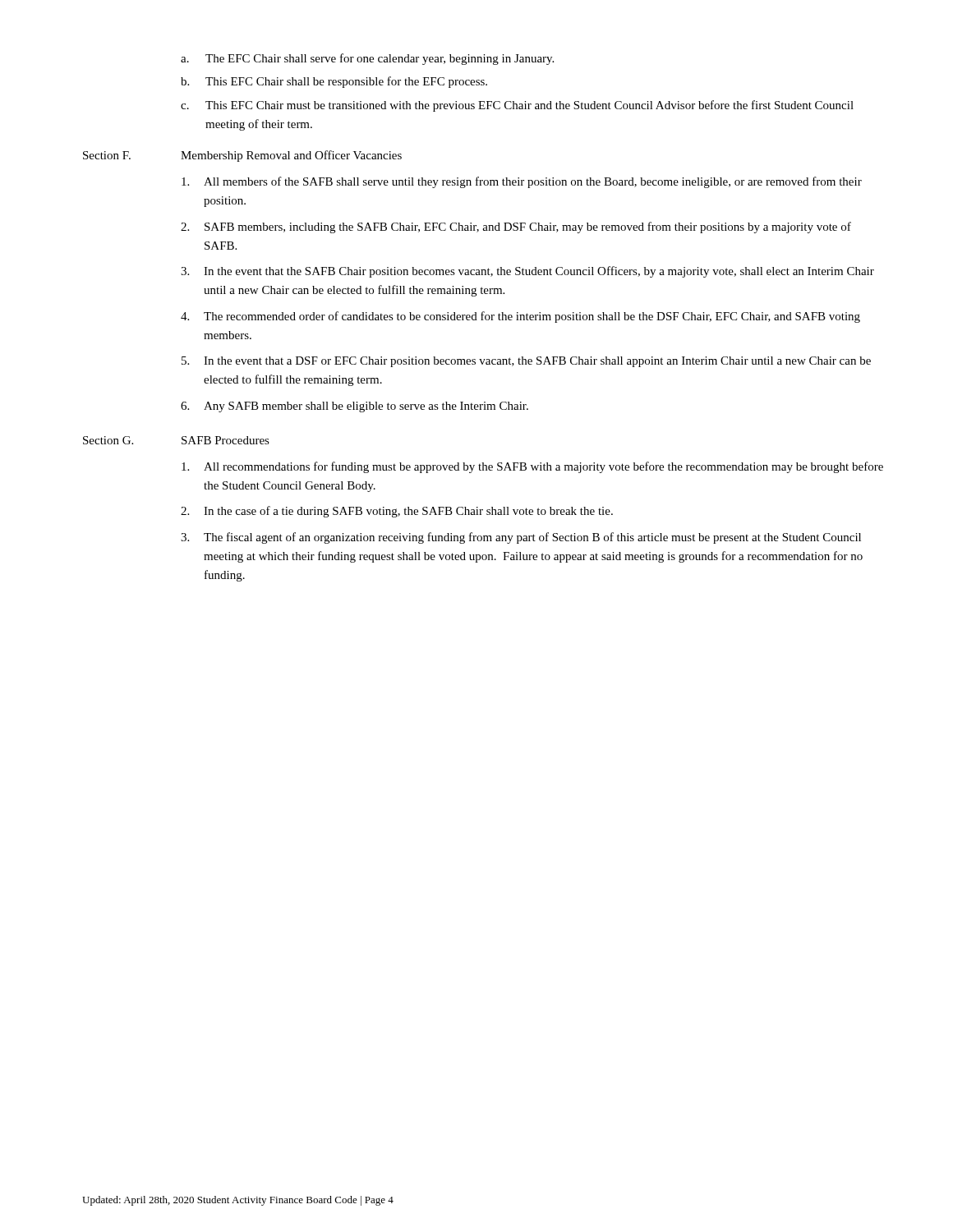Screen dimensions: 1232x953
Task: Select the element starting "6. Any SAFB member shall be eligible"
Action: (x=534, y=406)
